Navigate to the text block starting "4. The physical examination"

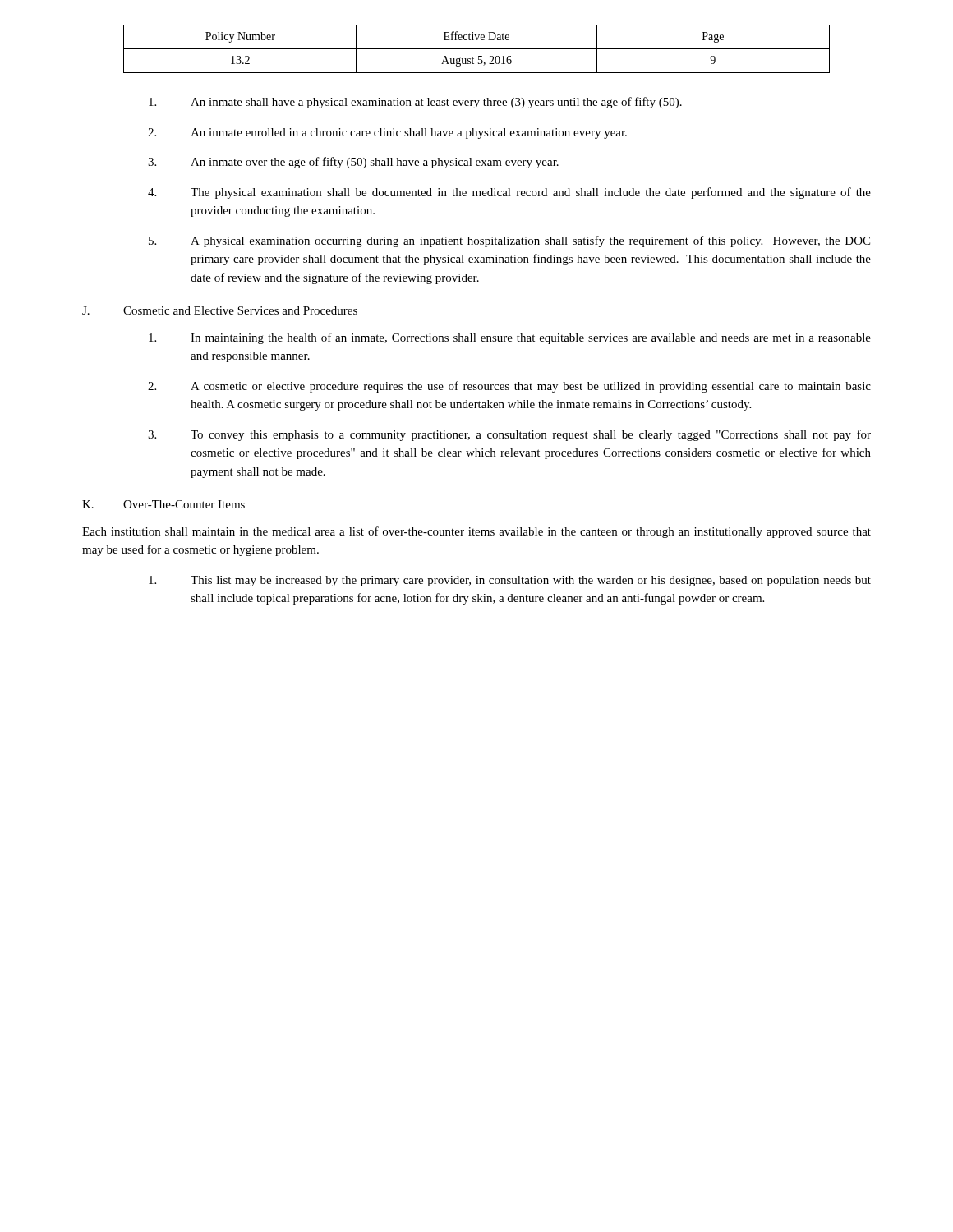tap(509, 201)
